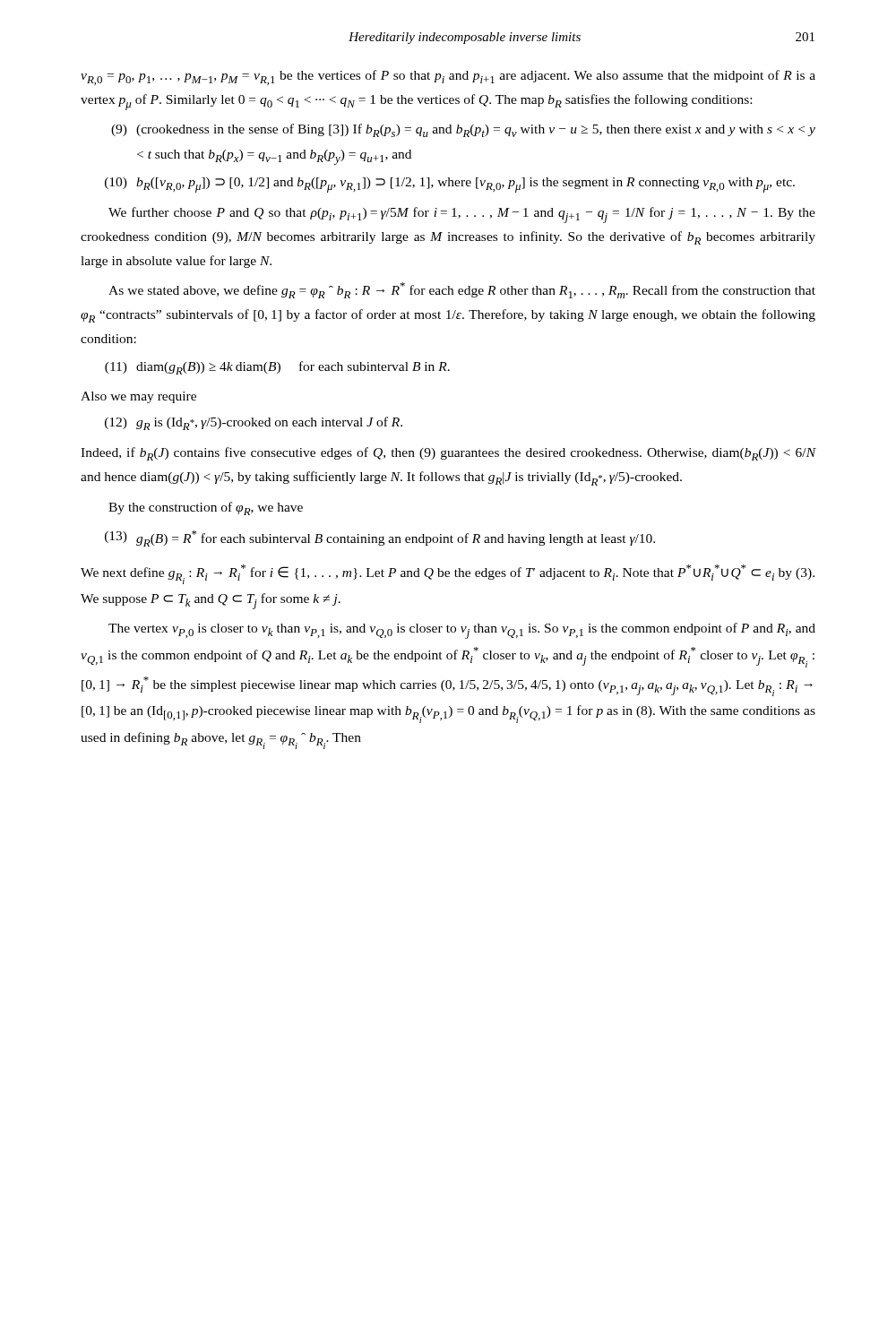Select the passage starting "The vertex vP,0 is closer to"
Screen dimensions: 1344x896
[x=448, y=685]
